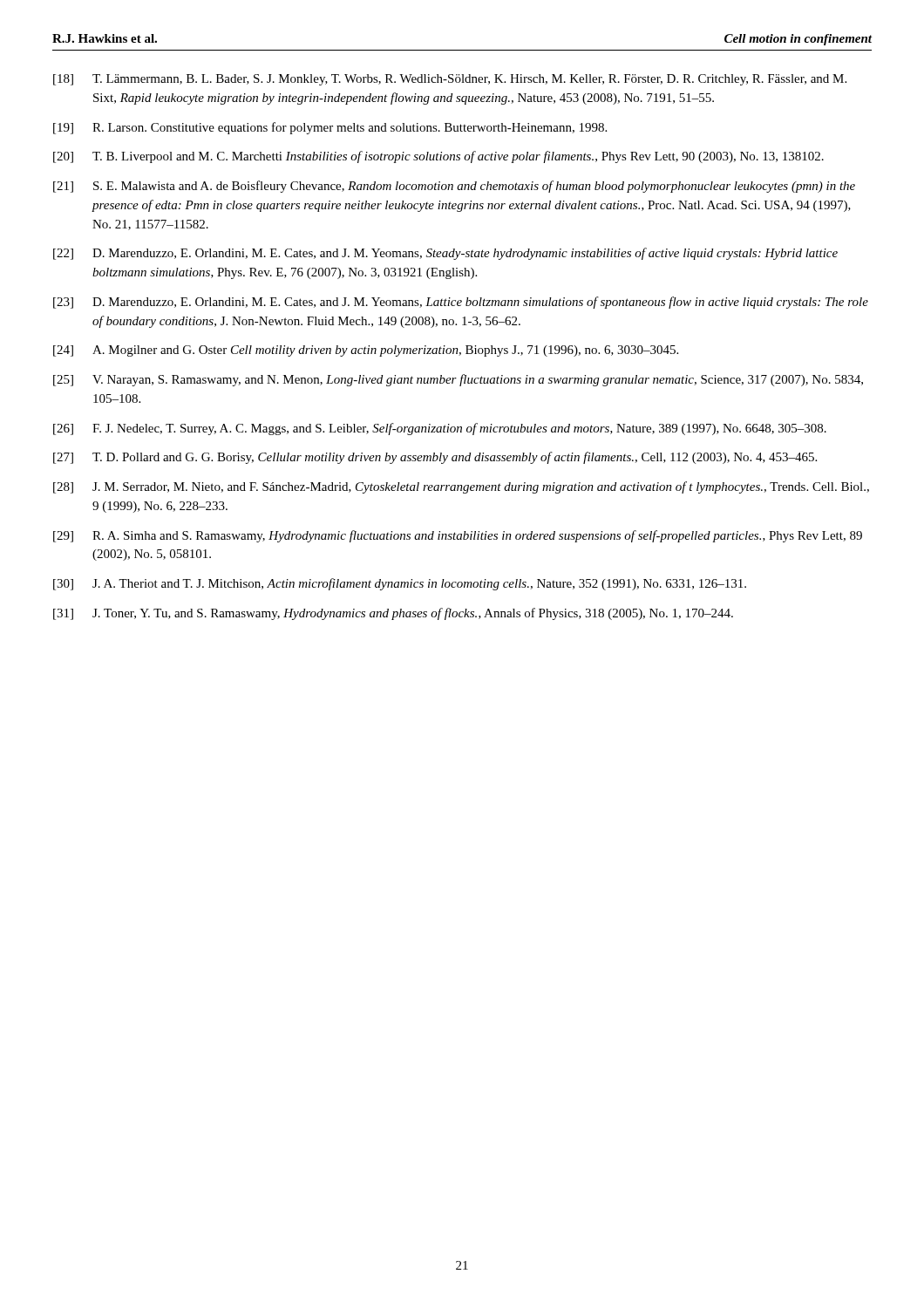Viewport: 924px width, 1308px height.
Task: Click the passage that begins "[20] T. B. Liverpool and M."
Action: [462, 157]
